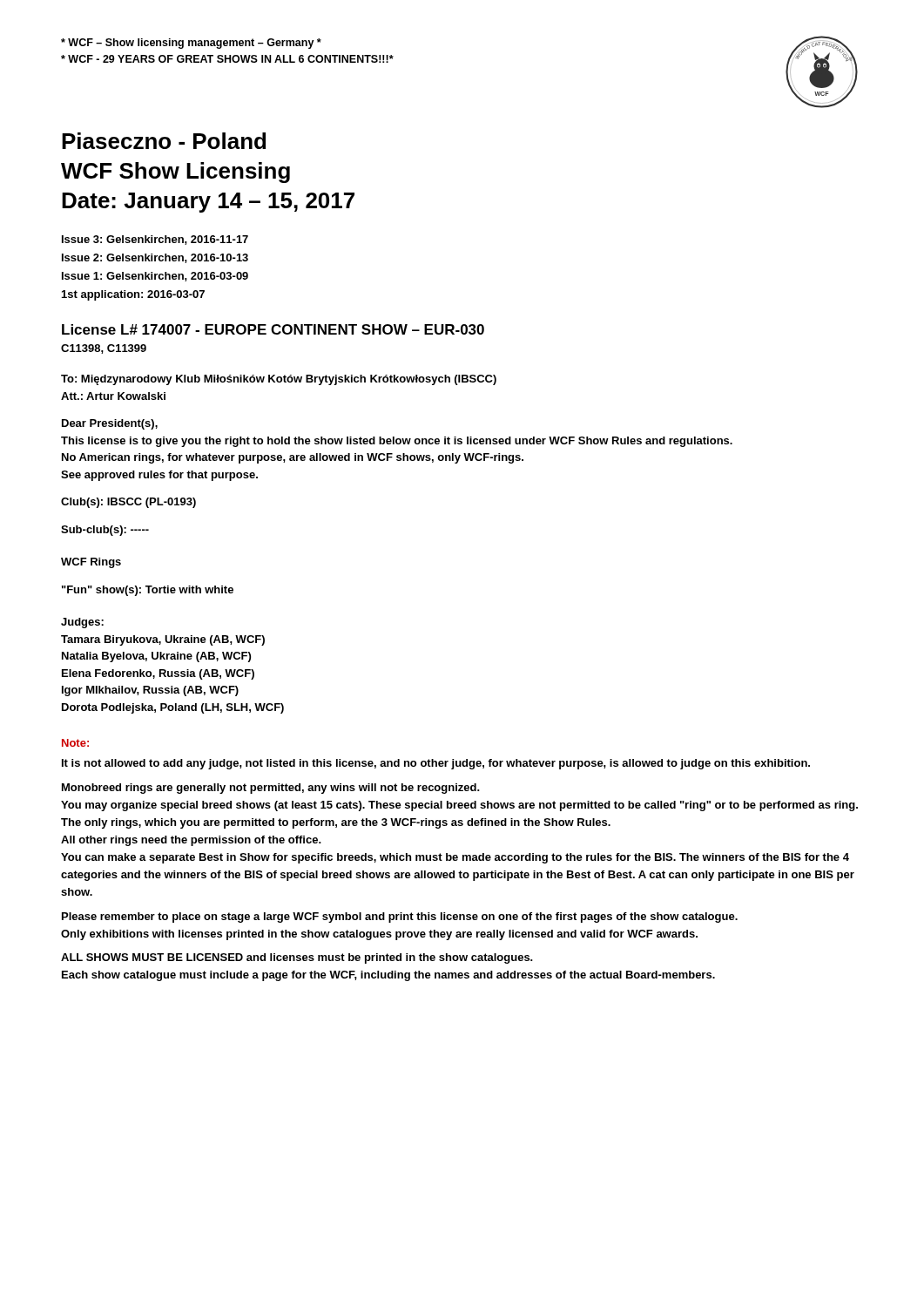The width and height of the screenshot is (924, 1307).
Task: Click the title that begins "Piaseczno - PolandWCF Show LicensingDate: January"
Action: coord(164,141)
